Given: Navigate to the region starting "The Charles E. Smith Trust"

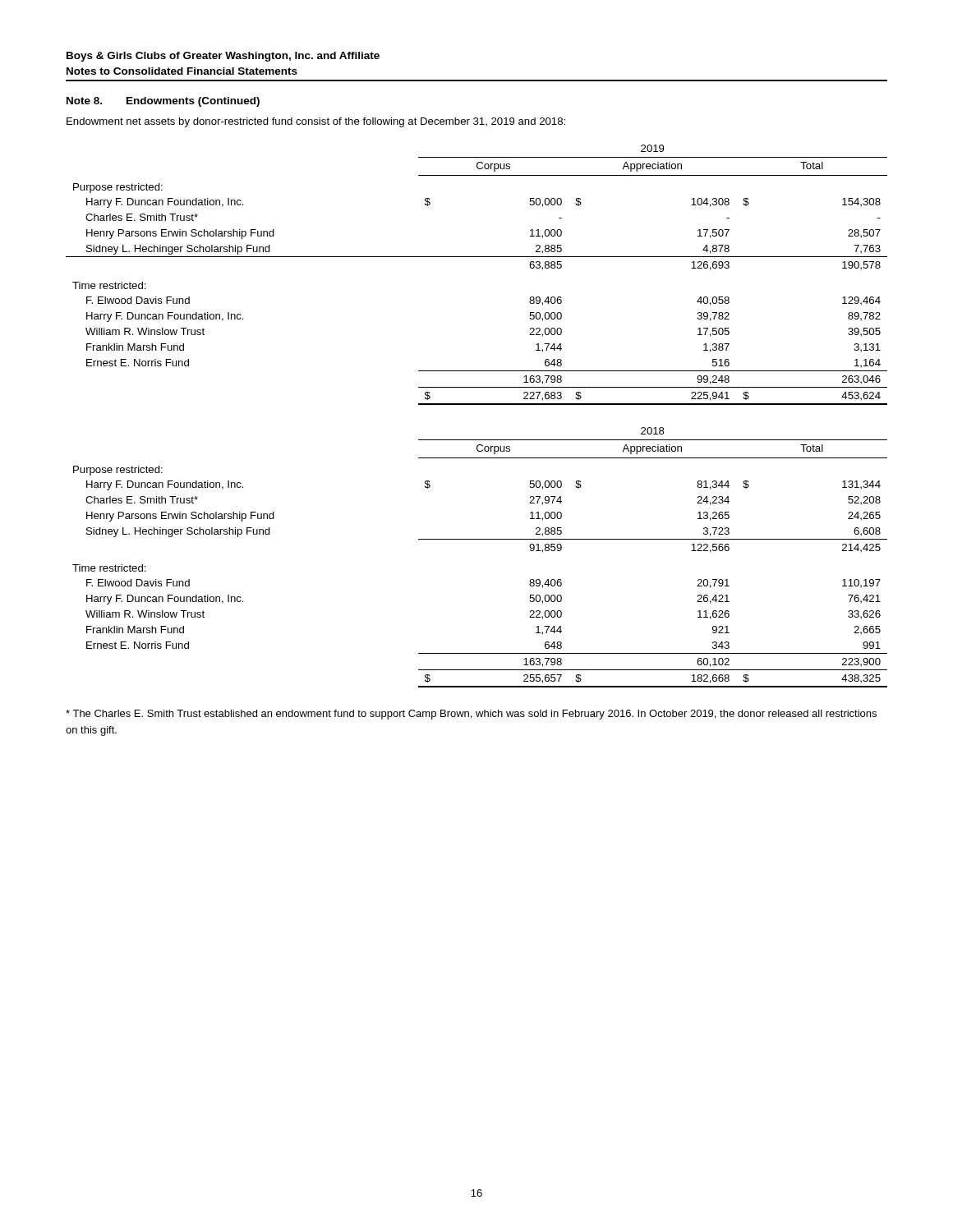Looking at the screenshot, I should click(x=471, y=721).
